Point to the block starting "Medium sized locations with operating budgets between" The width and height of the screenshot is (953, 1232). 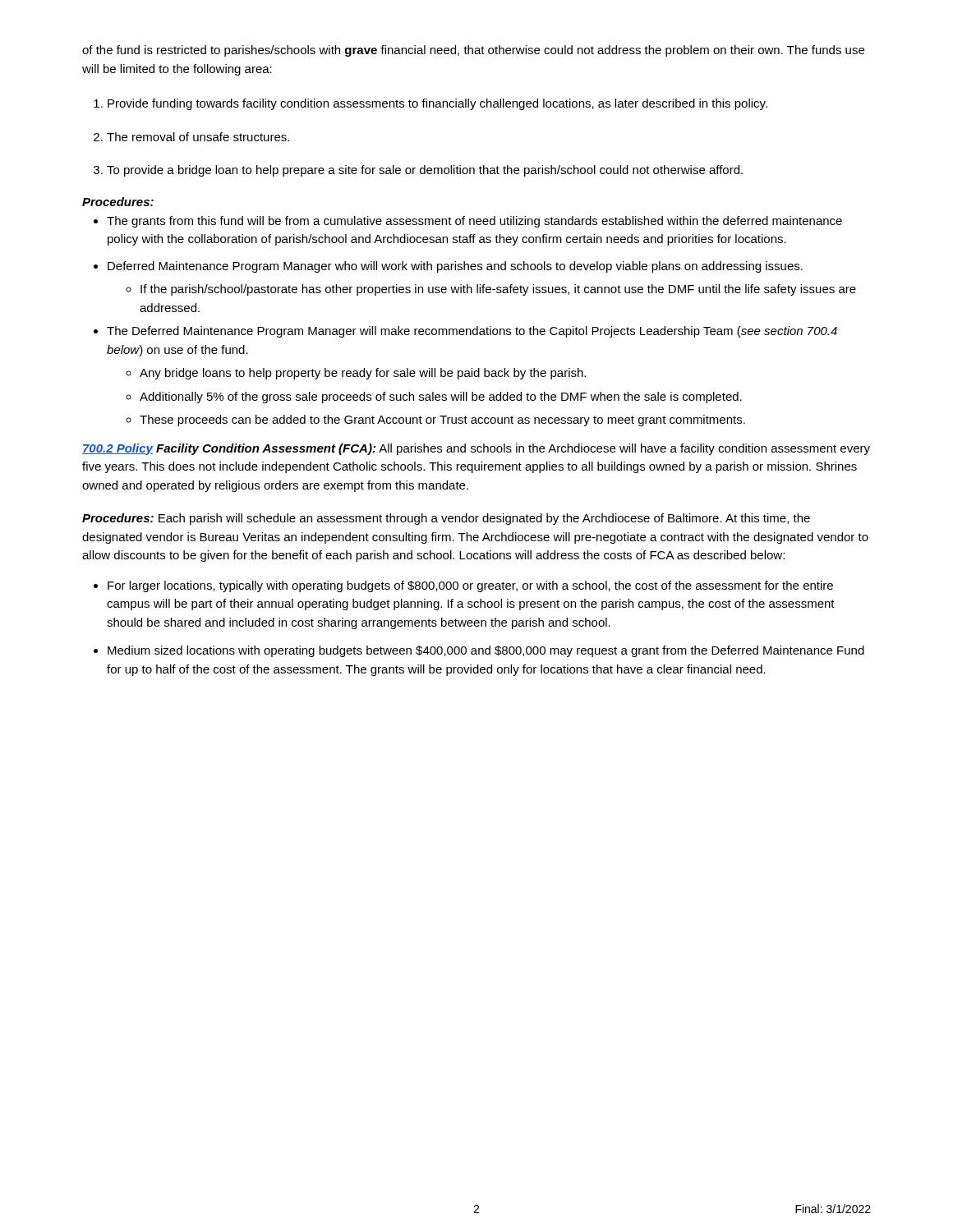(486, 659)
